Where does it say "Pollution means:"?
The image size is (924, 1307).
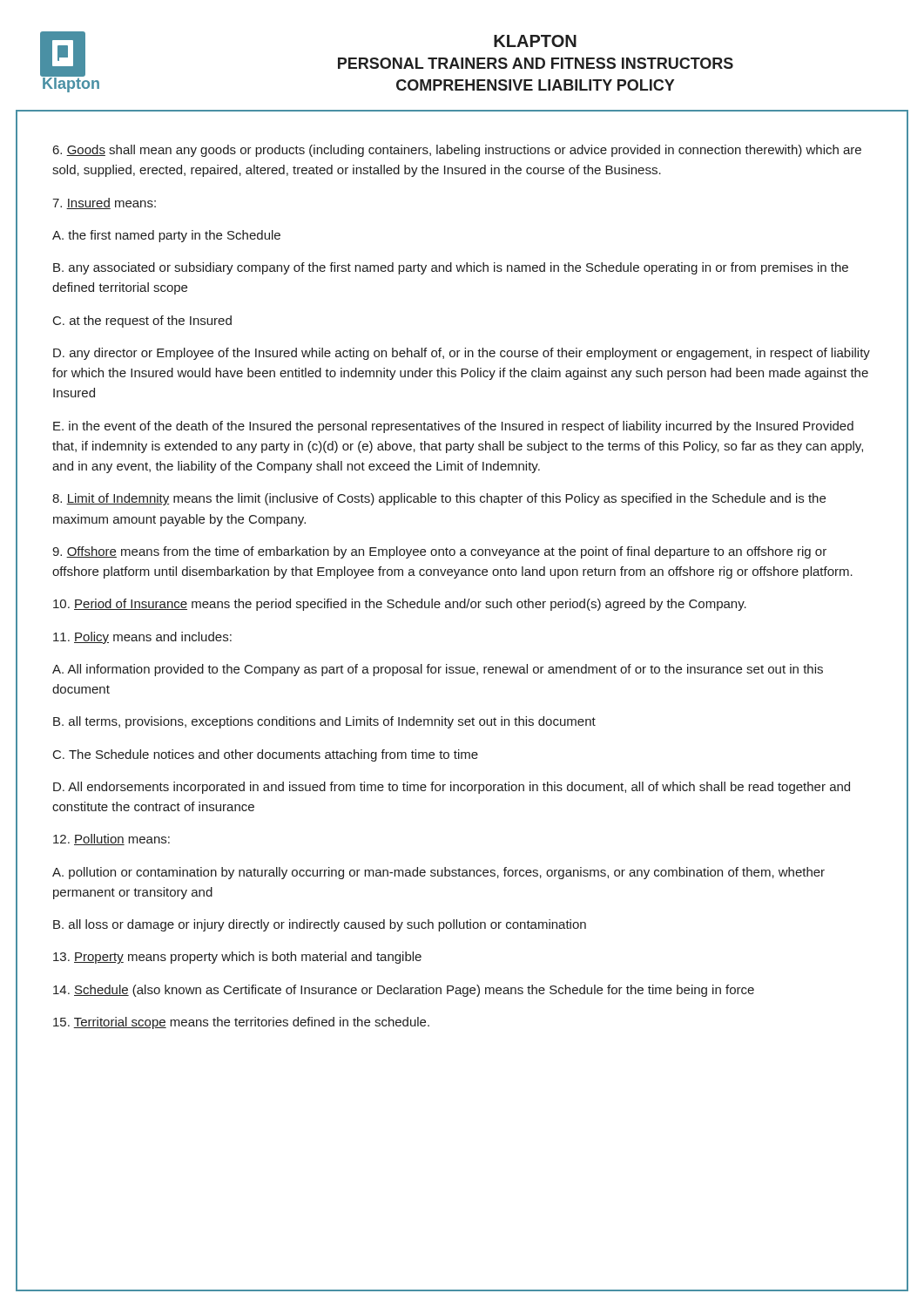(x=111, y=840)
